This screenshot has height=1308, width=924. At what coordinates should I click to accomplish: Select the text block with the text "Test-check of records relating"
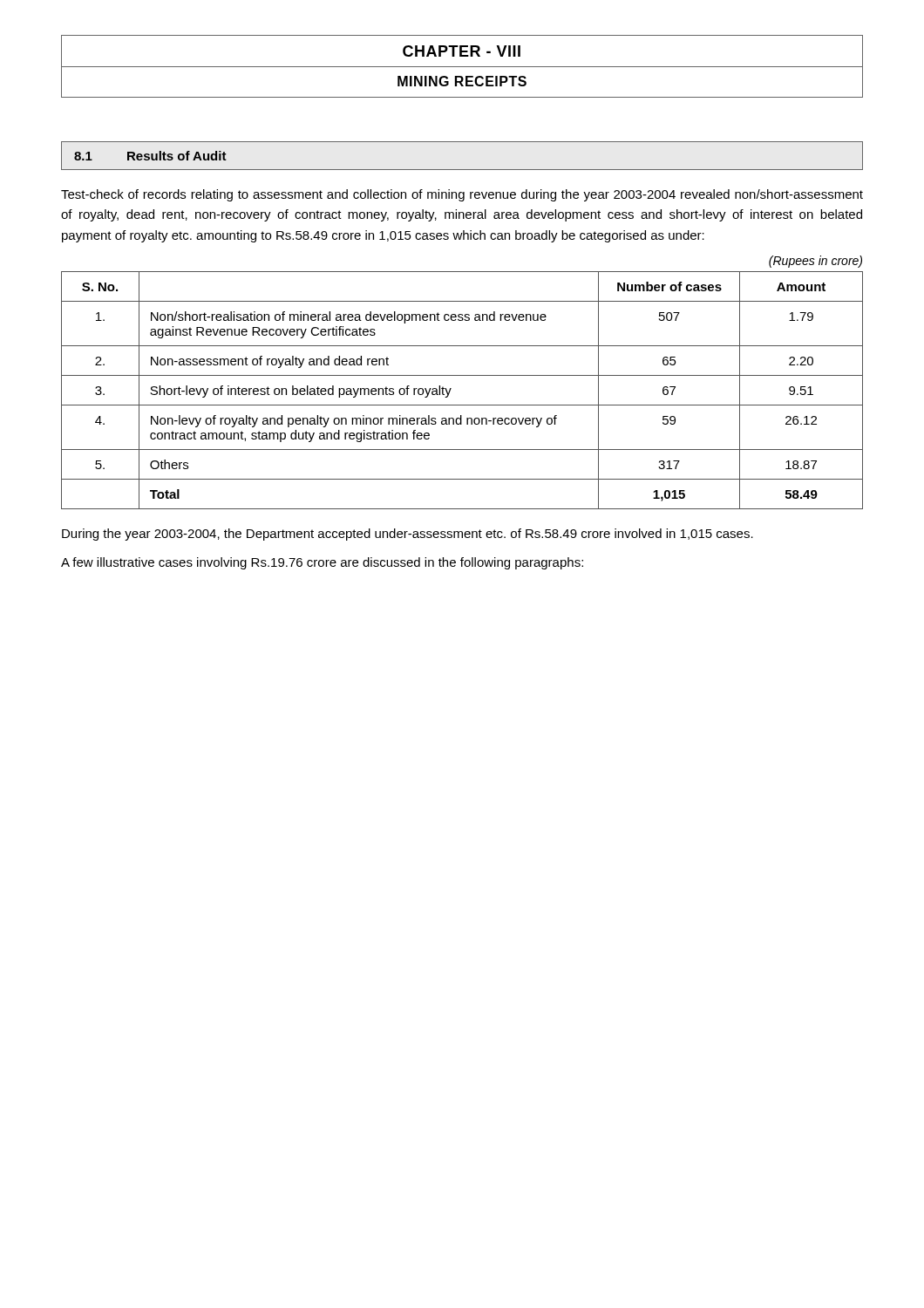[462, 214]
